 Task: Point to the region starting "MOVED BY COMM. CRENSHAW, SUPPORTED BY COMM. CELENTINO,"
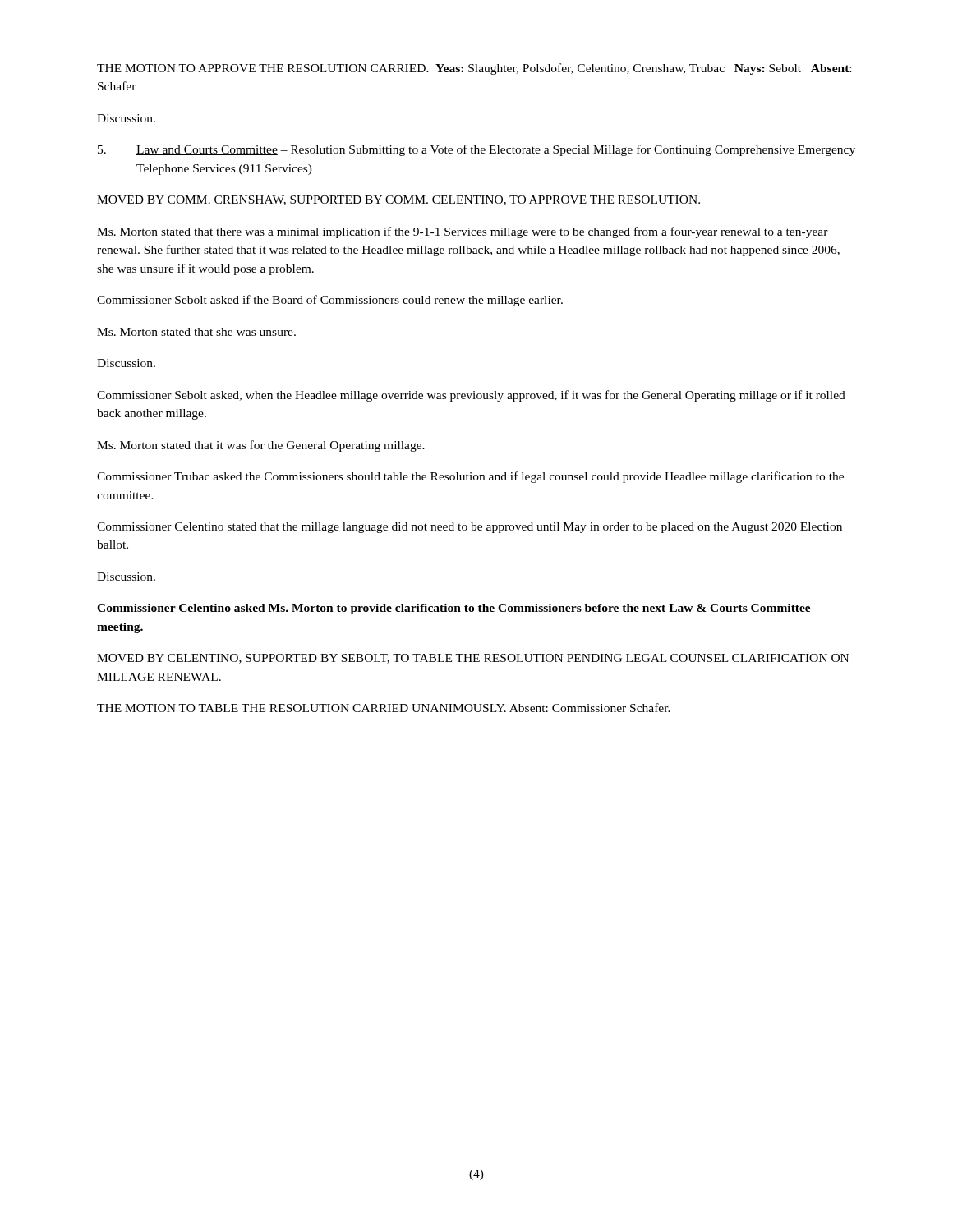(399, 199)
